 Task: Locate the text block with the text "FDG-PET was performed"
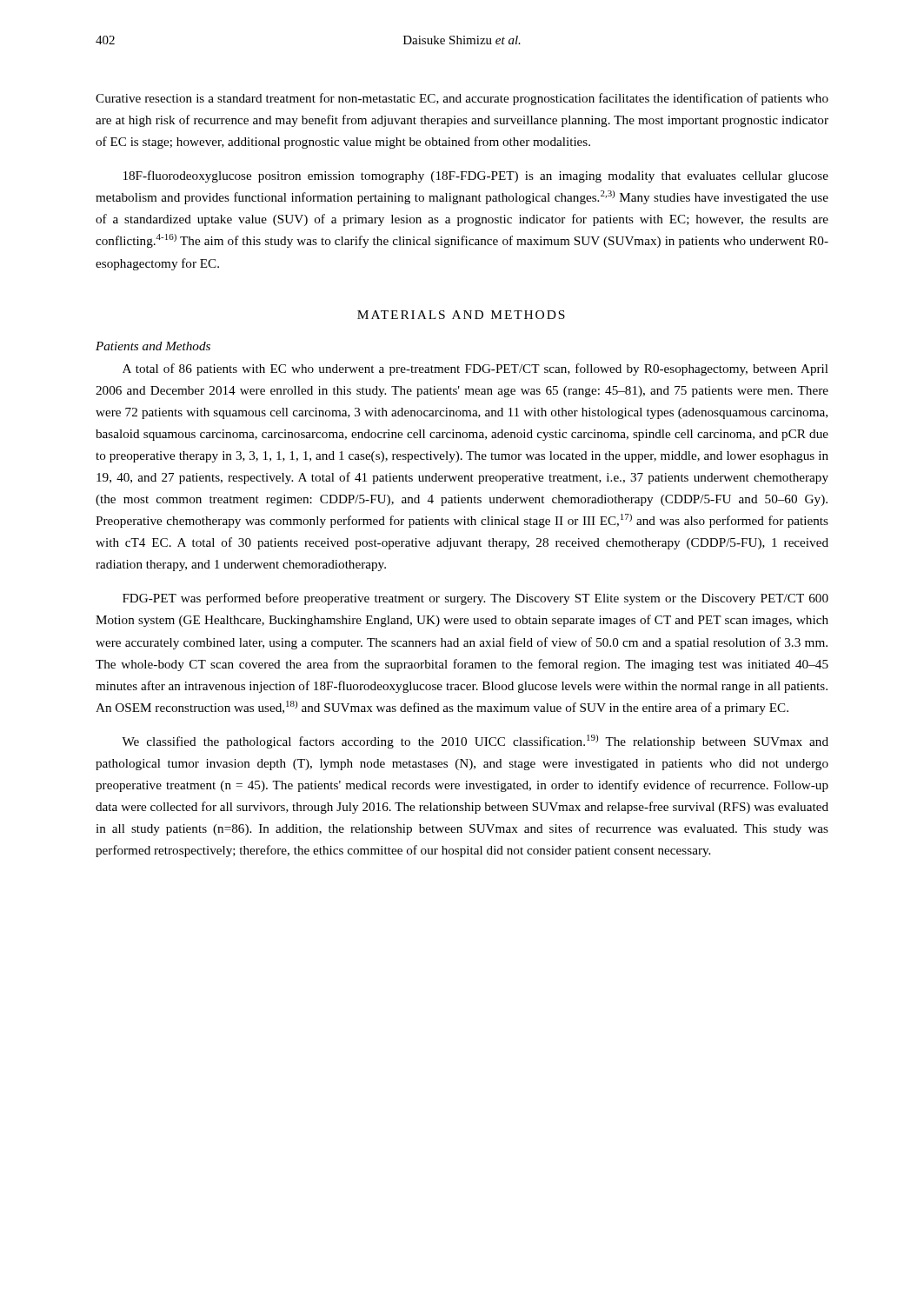coord(462,653)
